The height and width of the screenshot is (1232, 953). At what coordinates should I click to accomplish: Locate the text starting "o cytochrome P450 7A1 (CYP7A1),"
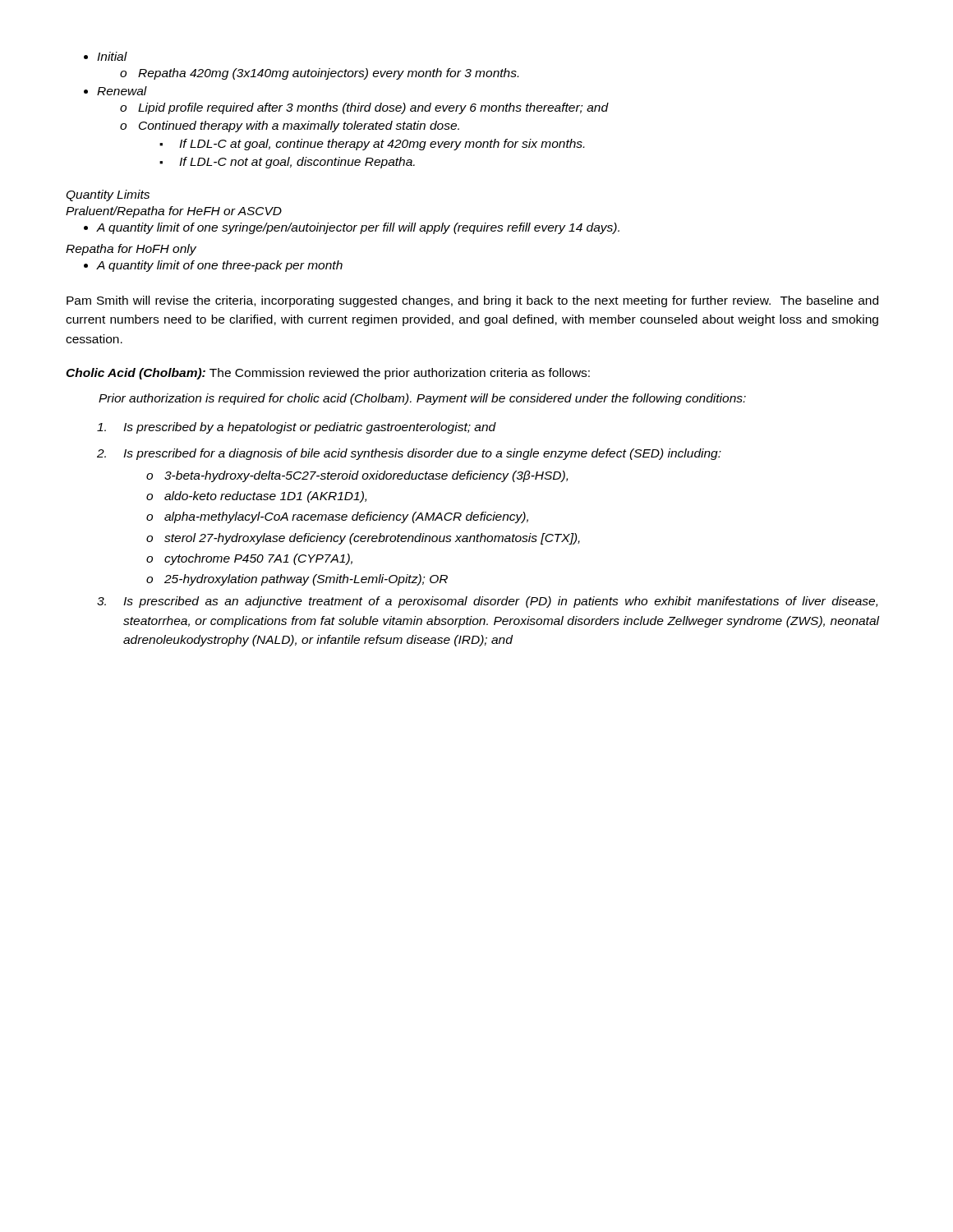(259, 558)
